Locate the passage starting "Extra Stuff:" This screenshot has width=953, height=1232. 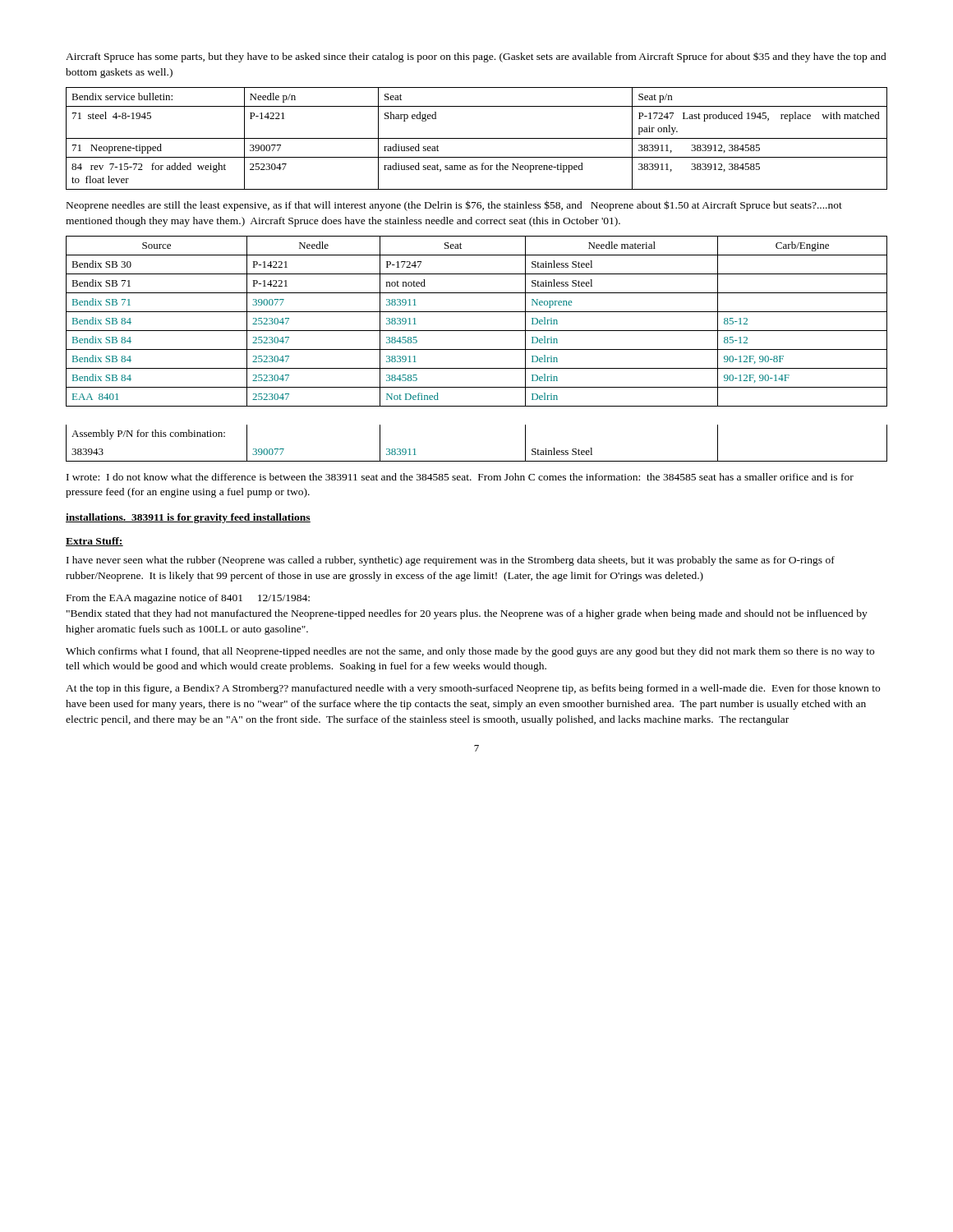pyautogui.click(x=94, y=542)
